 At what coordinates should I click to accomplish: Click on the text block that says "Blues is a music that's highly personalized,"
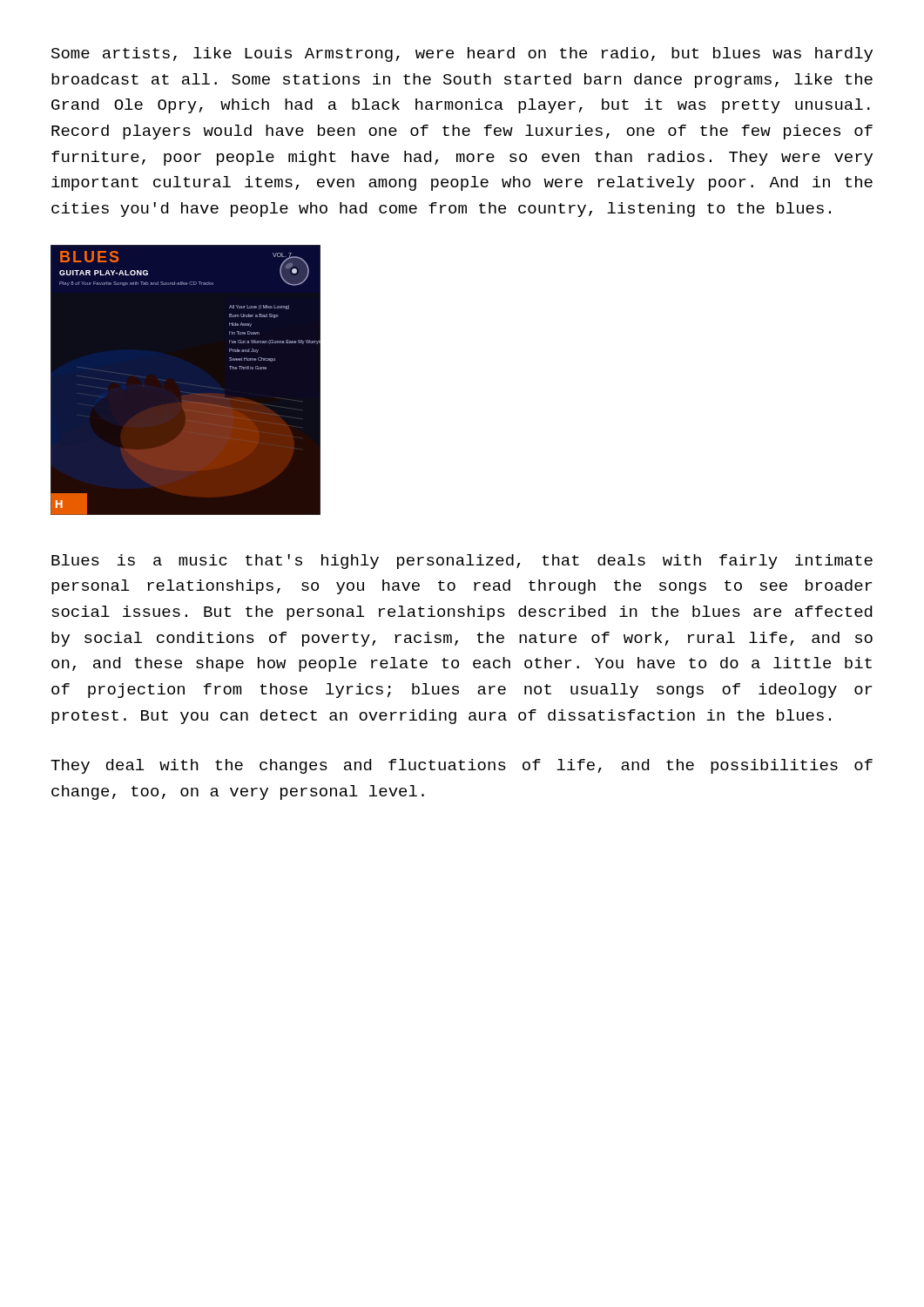[462, 638]
